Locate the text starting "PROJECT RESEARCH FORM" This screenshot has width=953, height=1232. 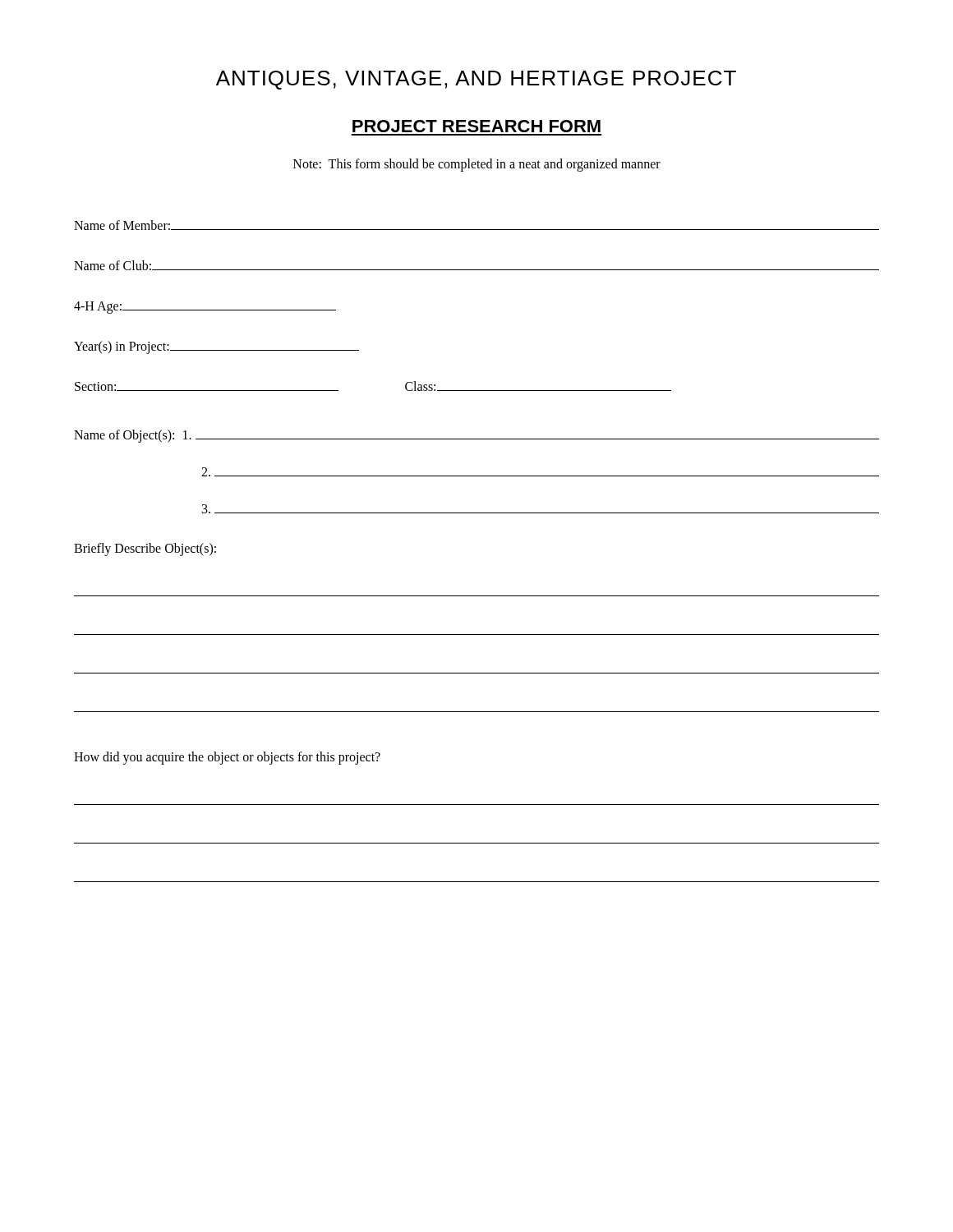[x=476, y=126]
